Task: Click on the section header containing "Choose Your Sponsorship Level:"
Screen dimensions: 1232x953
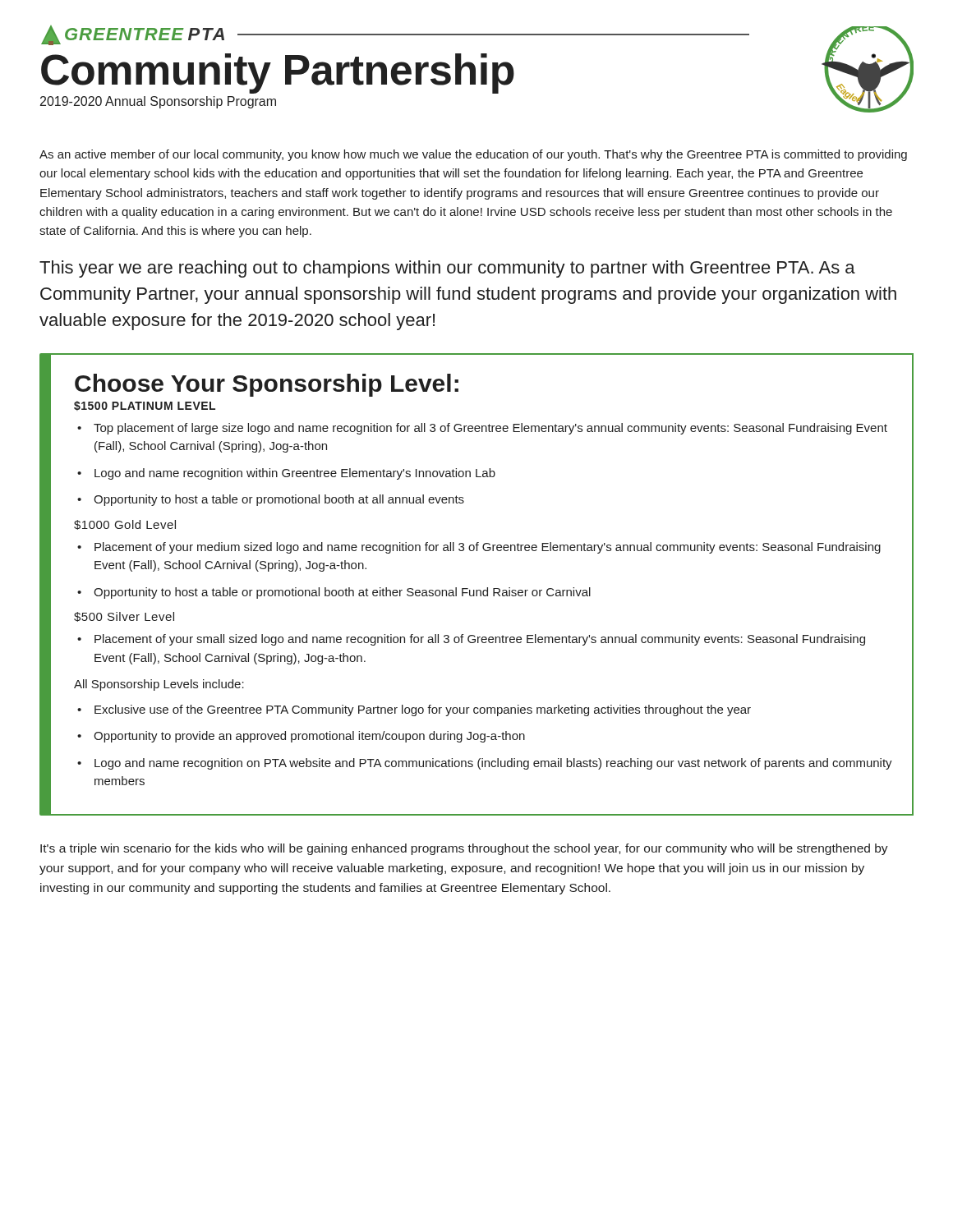Action: (x=267, y=385)
